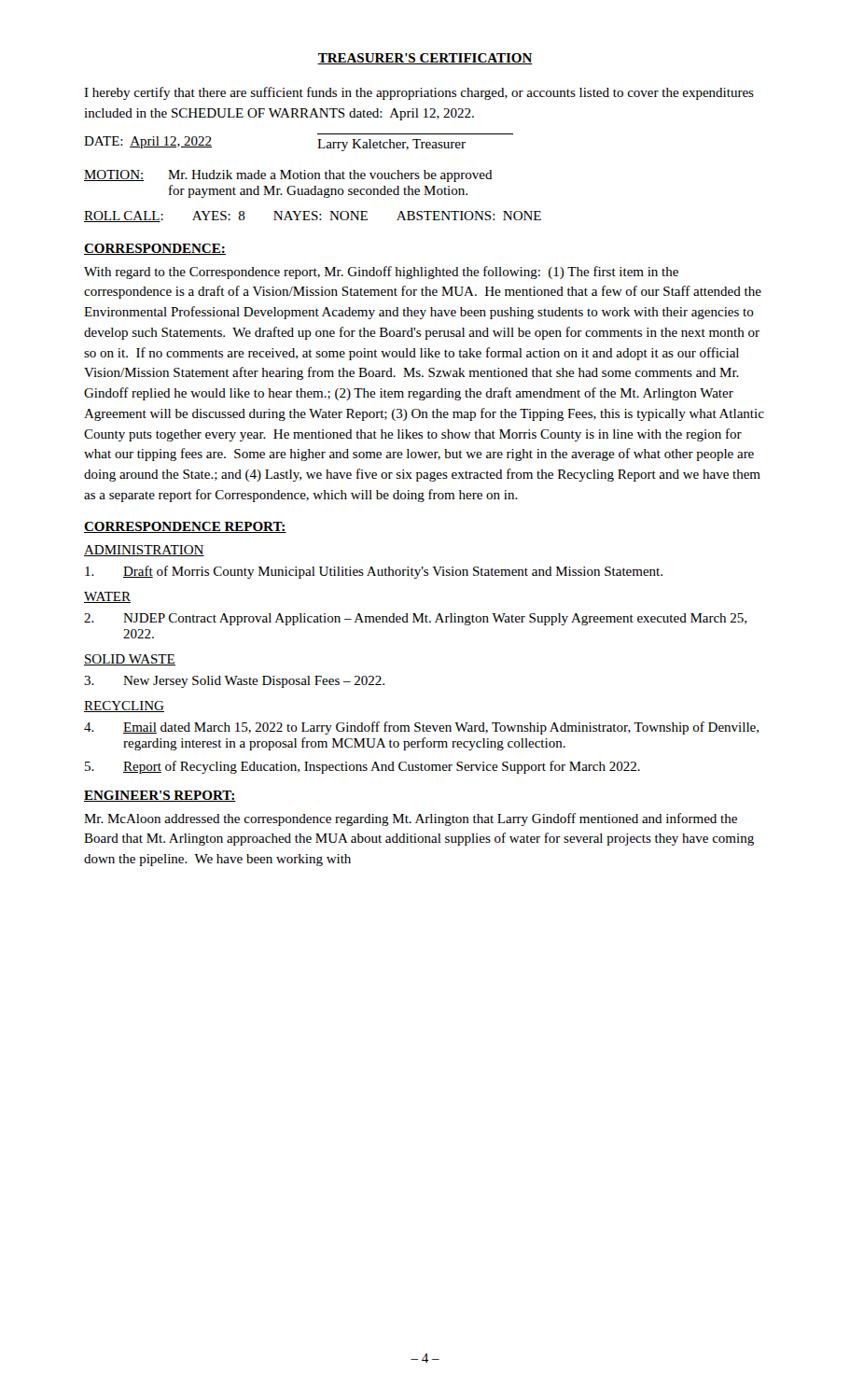This screenshot has height=1400, width=850.
Task: Click on the list item that reads "5. Report of Recycling Education, Inspections And"
Action: click(x=425, y=766)
